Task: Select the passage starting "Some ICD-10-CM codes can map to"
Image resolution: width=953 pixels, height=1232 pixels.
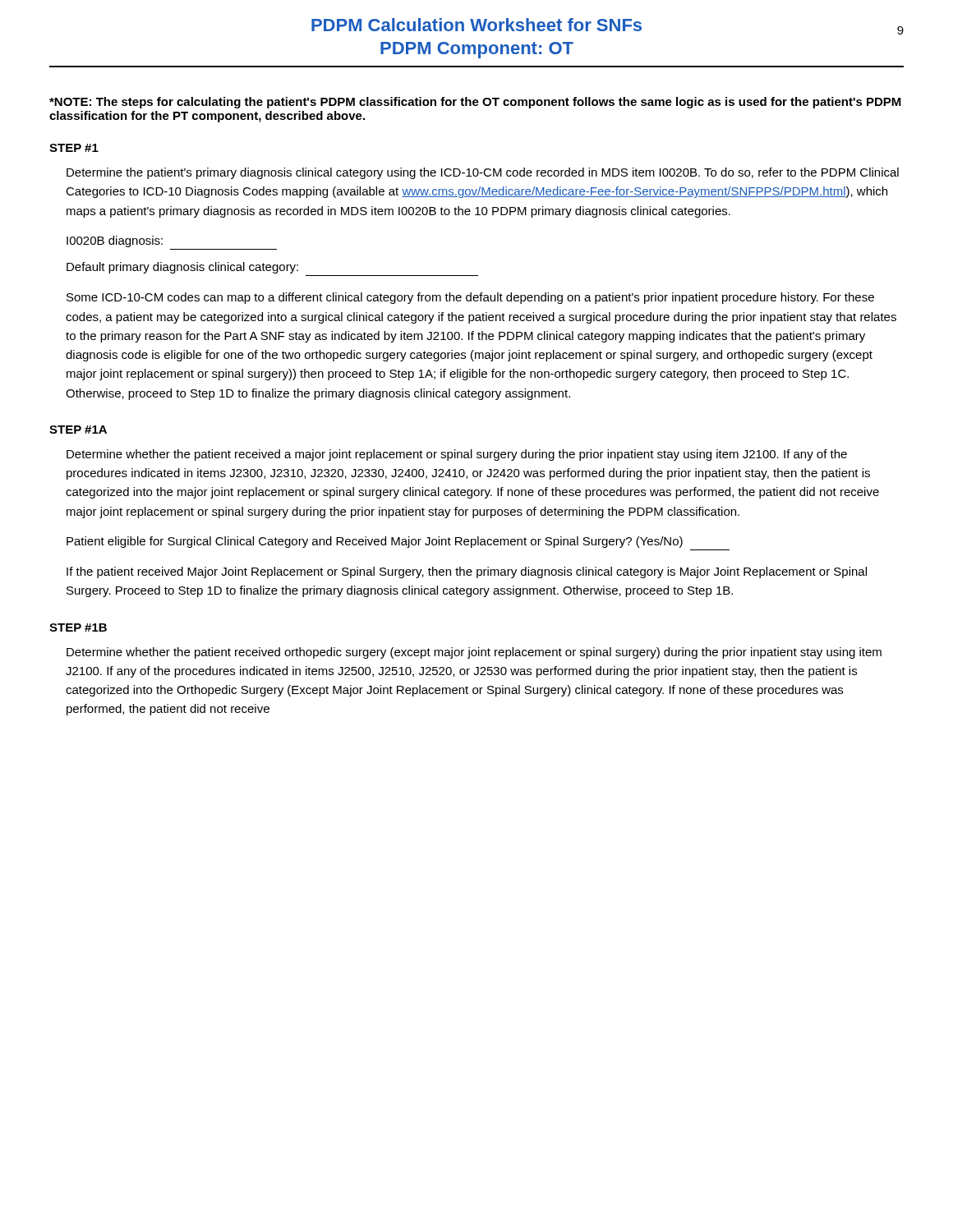Action: coord(485,345)
